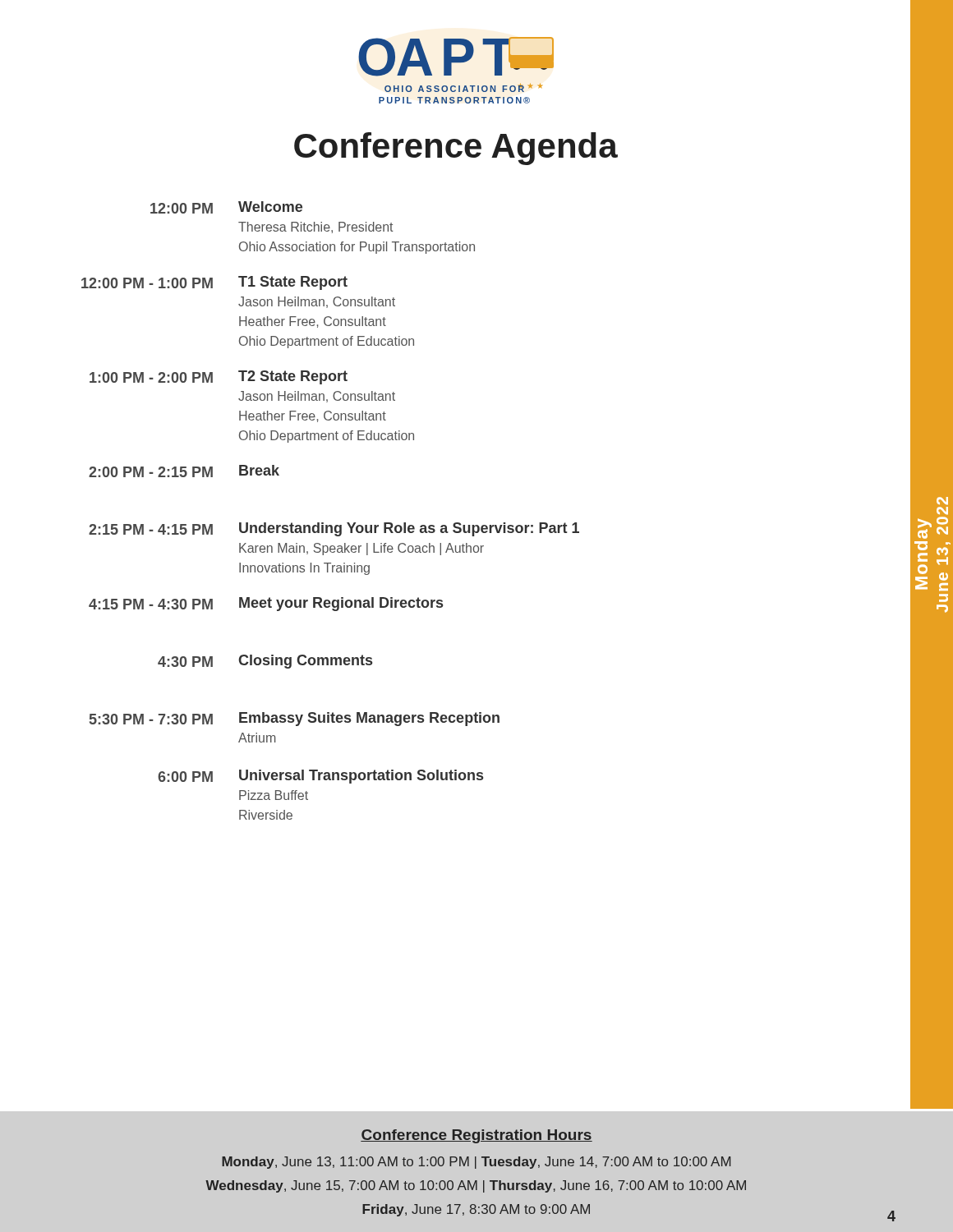Find the block on this page that starts "5:30 PM - 7:30 PM Embassy"
The image size is (953, 1232).
(455, 729)
